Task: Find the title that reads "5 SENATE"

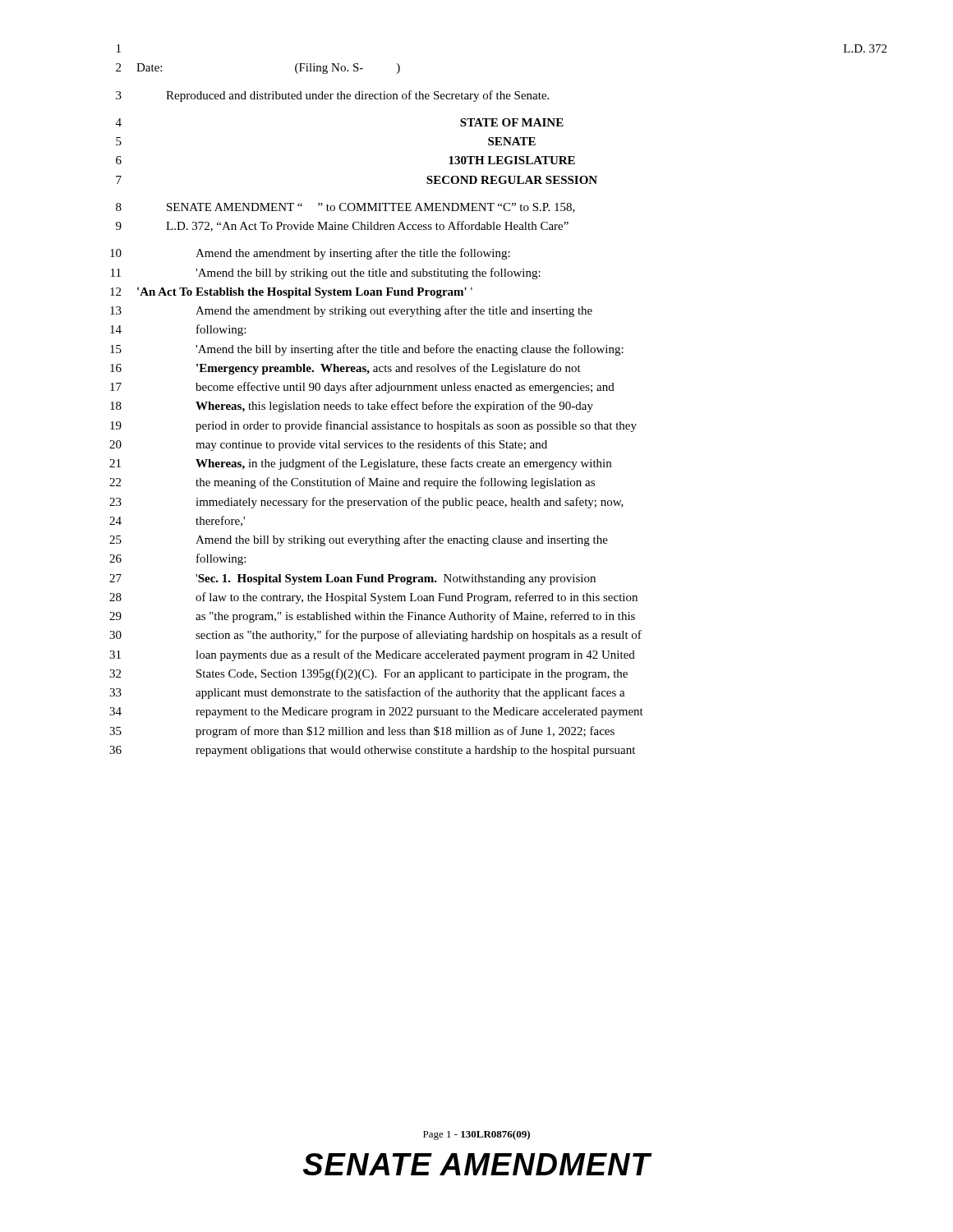Action: pyautogui.click(x=489, y=142)
